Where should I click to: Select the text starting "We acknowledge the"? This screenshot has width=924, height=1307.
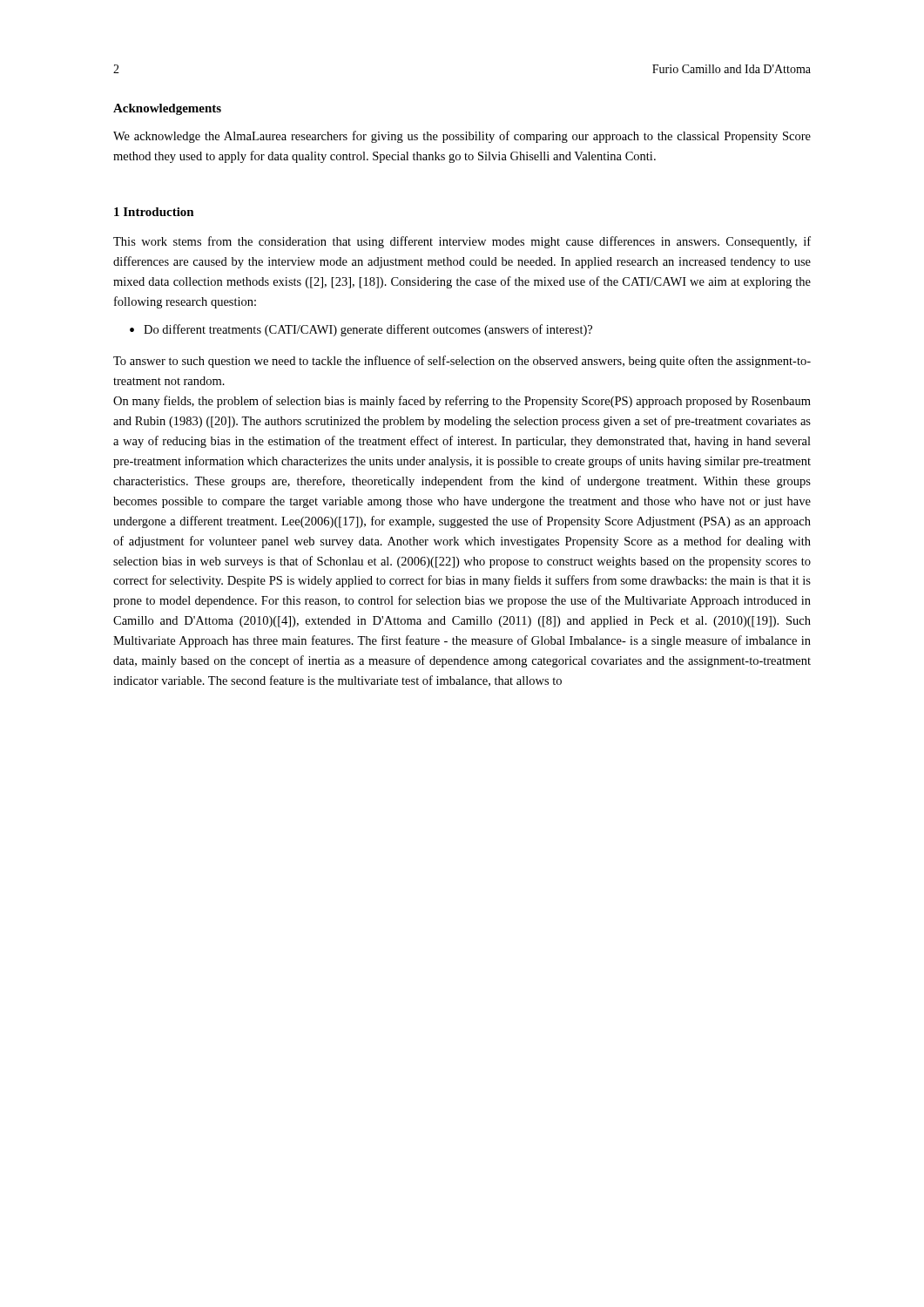[462, 146]
